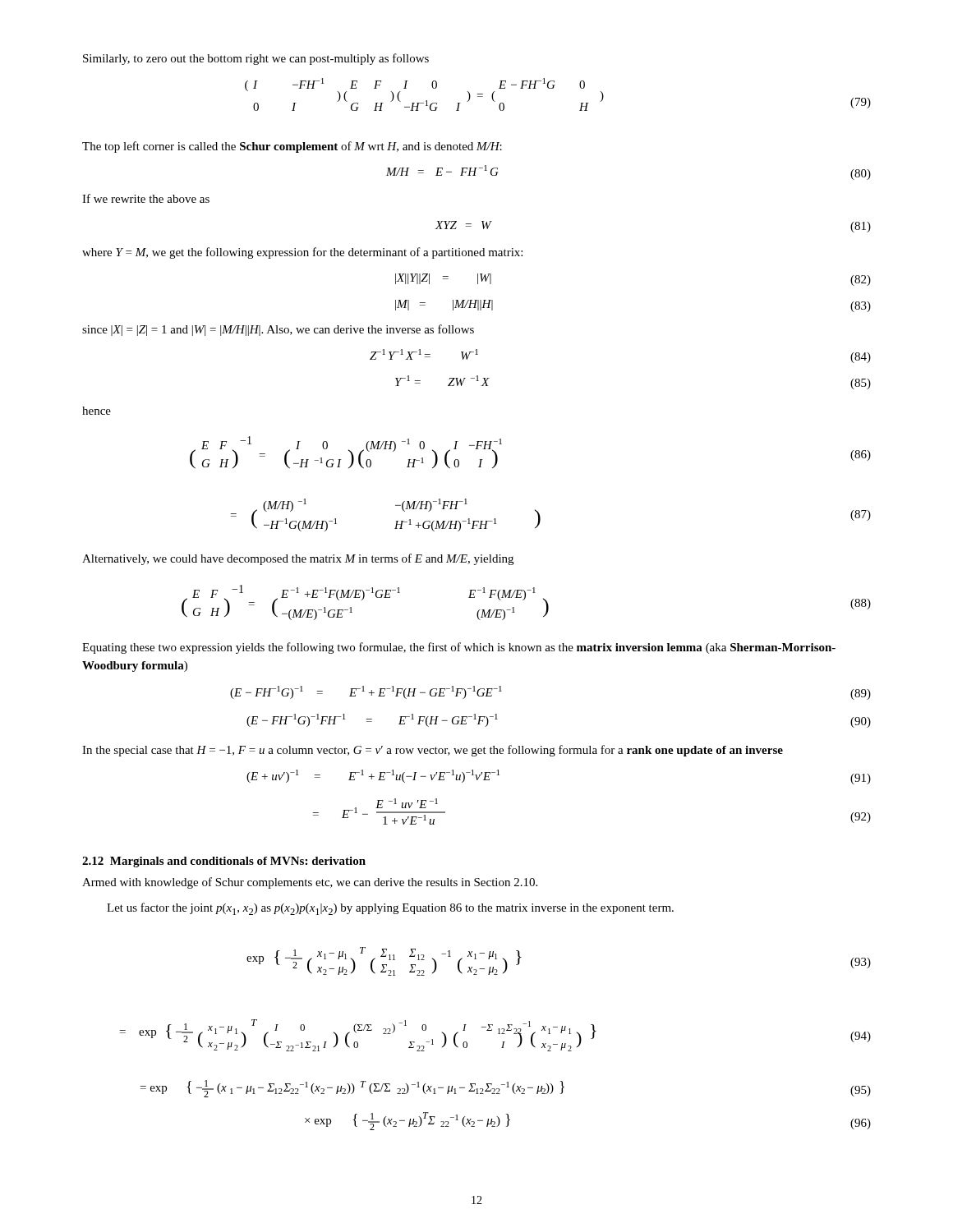Find the formula with the text "= E −1 − E"

click(410, 812)
